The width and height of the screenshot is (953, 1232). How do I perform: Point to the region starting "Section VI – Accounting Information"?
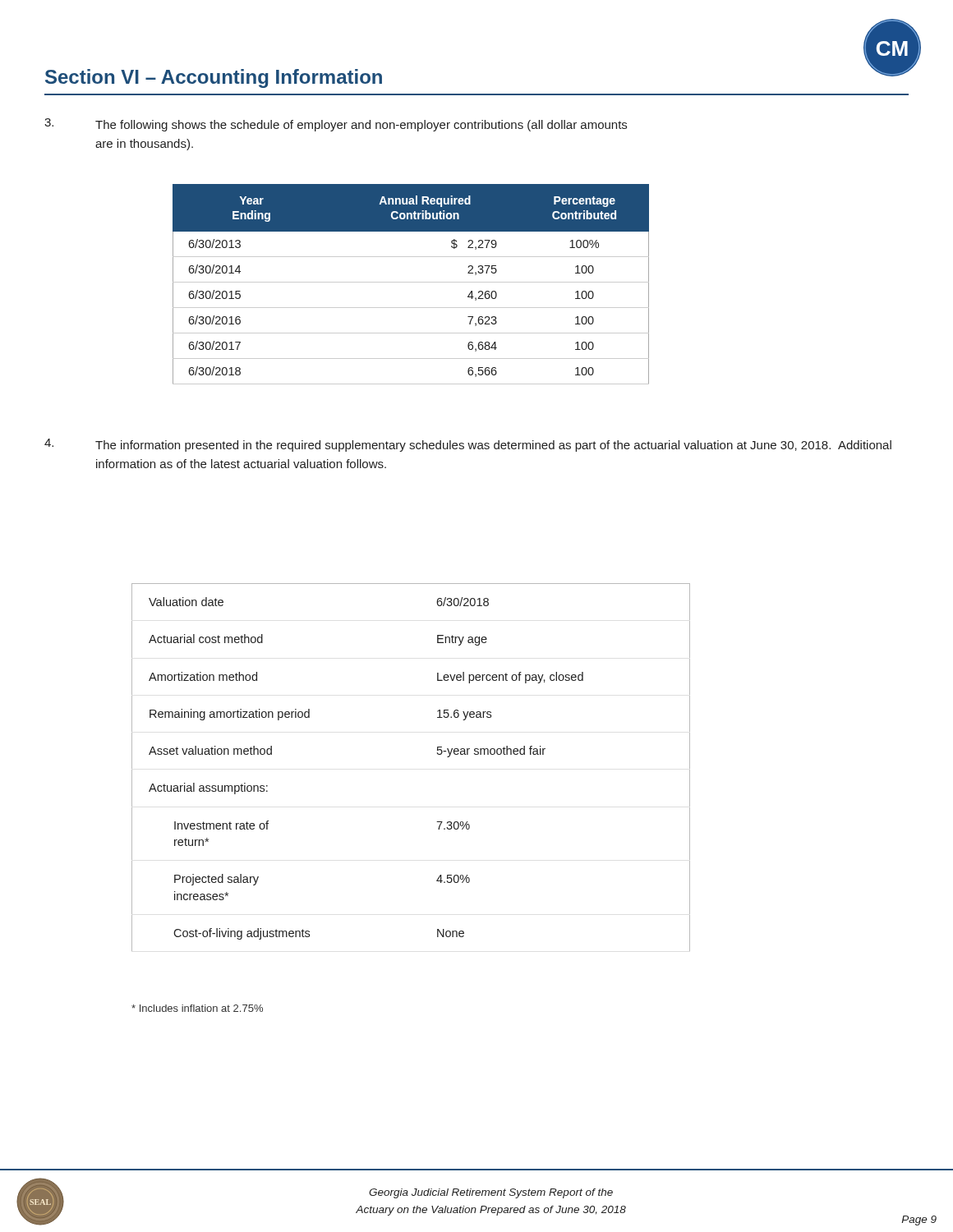click(476, 80)
